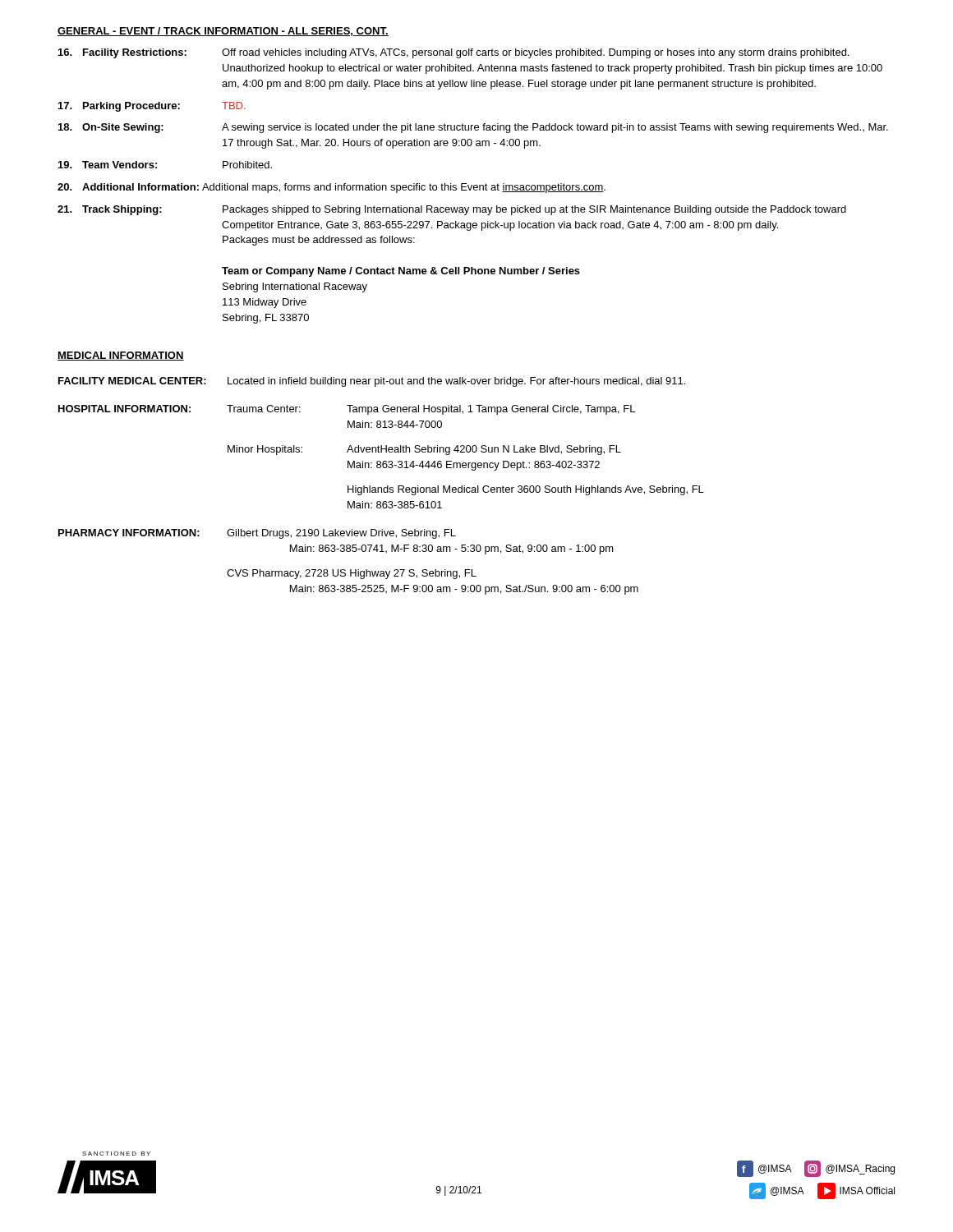Viewport: 953px width, 1232px height.
Task: Find the section header that says "GENERAL - EVENT / TRACK INFORMATION -"
Action: pyautogui.click(x=223, y=31)
